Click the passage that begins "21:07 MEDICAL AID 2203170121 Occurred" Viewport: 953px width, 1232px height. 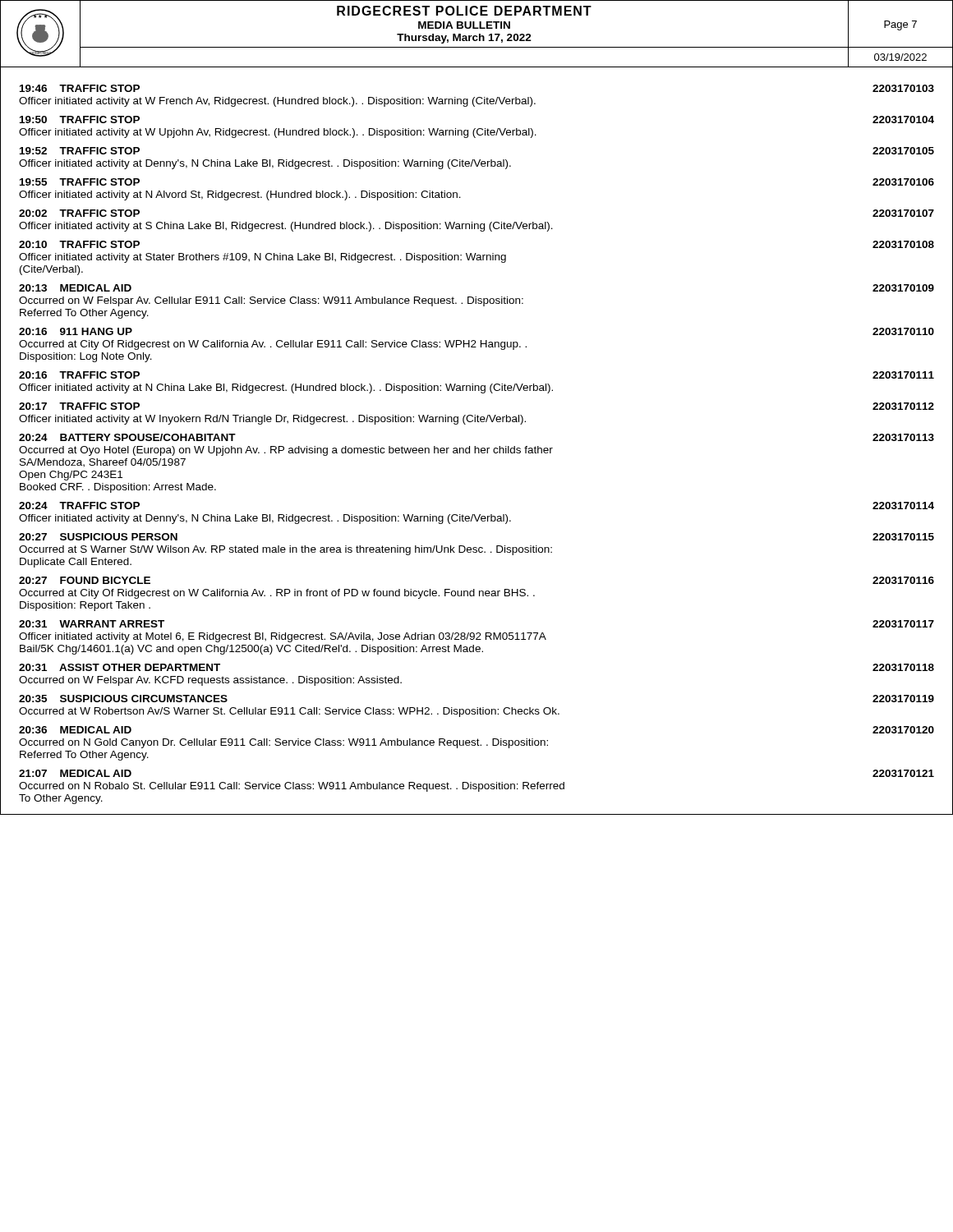pyautogui.click(x=476, y=786)
